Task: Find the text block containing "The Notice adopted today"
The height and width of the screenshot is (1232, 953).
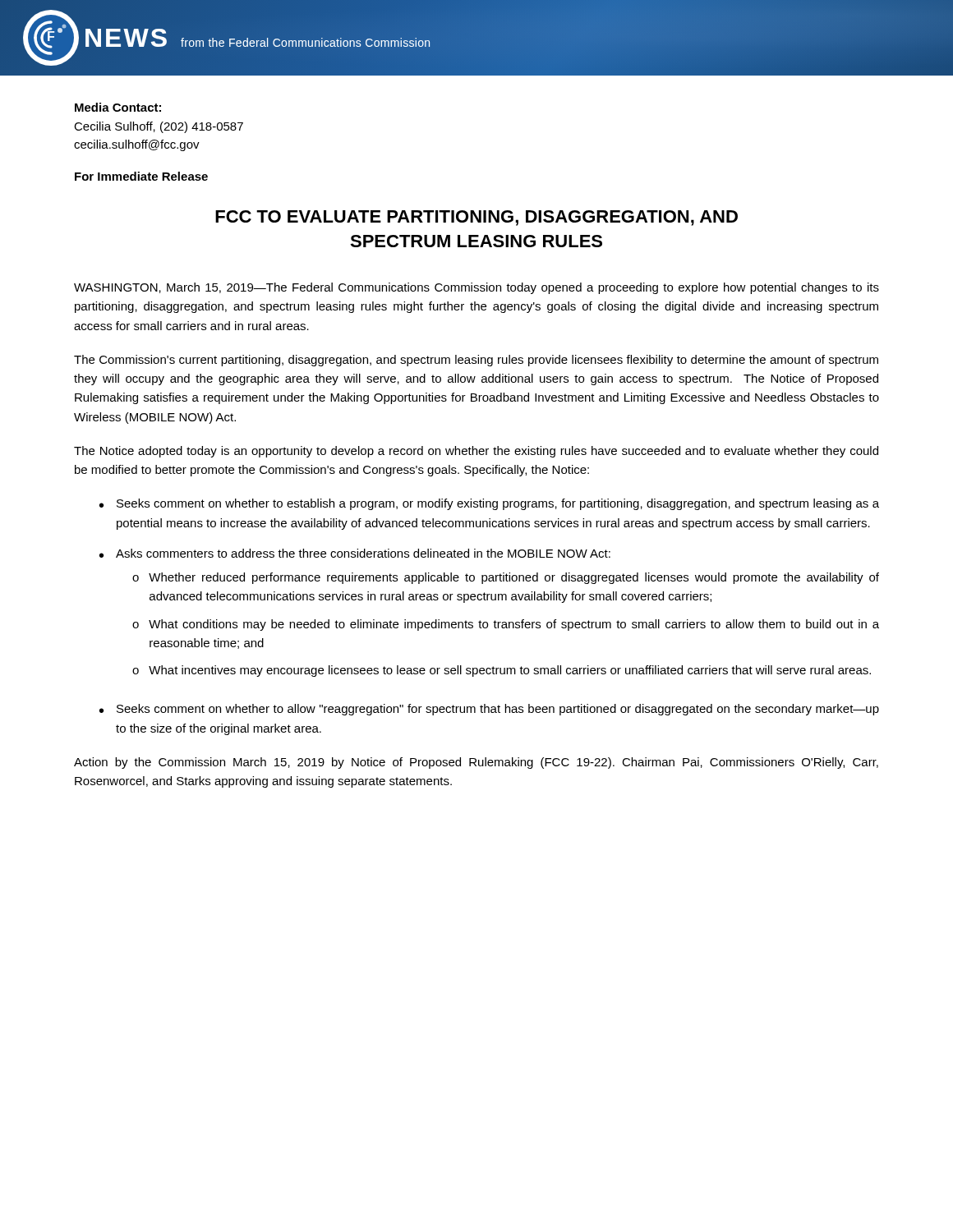Action: (476, 460)
